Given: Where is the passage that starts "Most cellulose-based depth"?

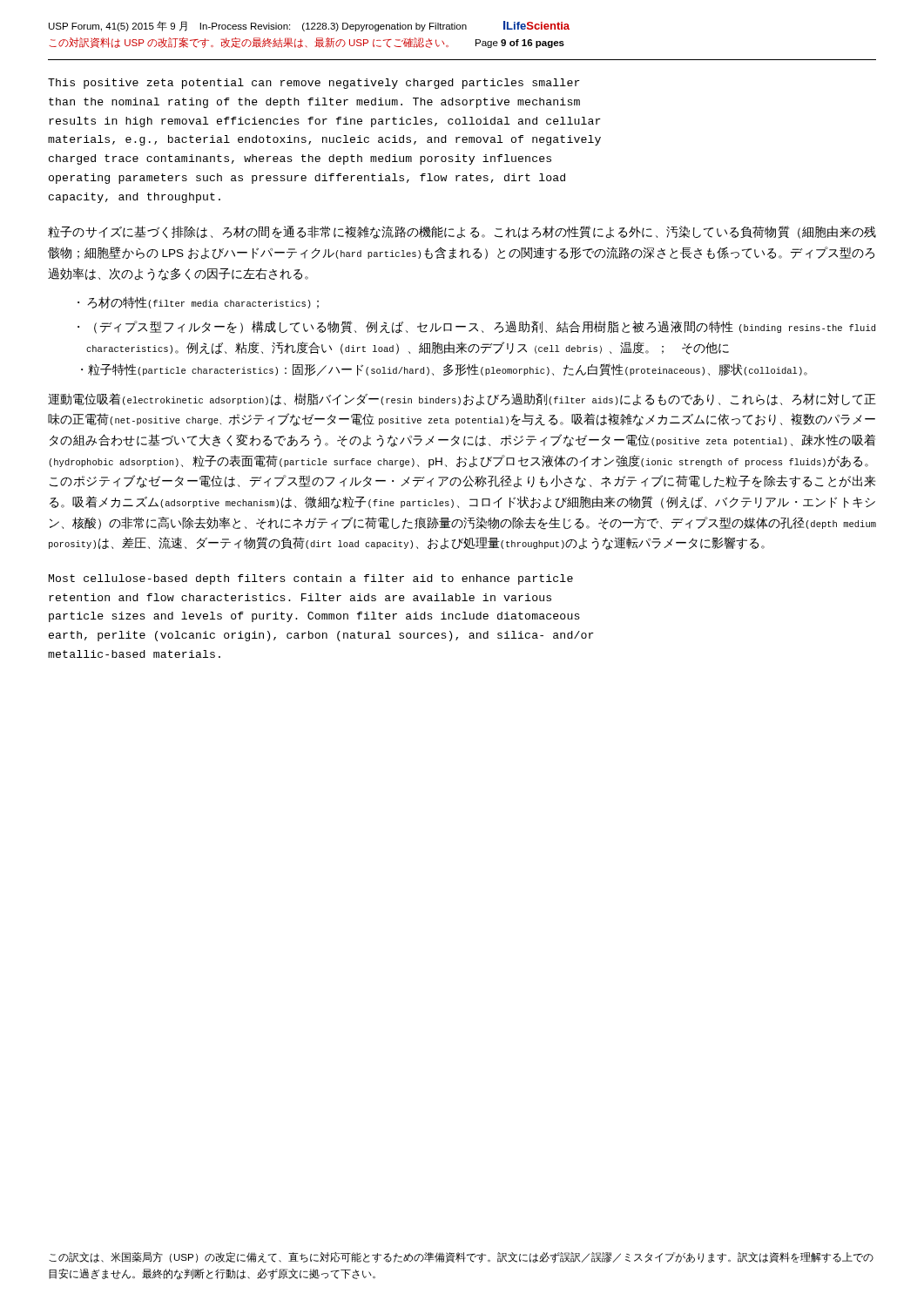Looking at the screenshot, I should [321, 617].
